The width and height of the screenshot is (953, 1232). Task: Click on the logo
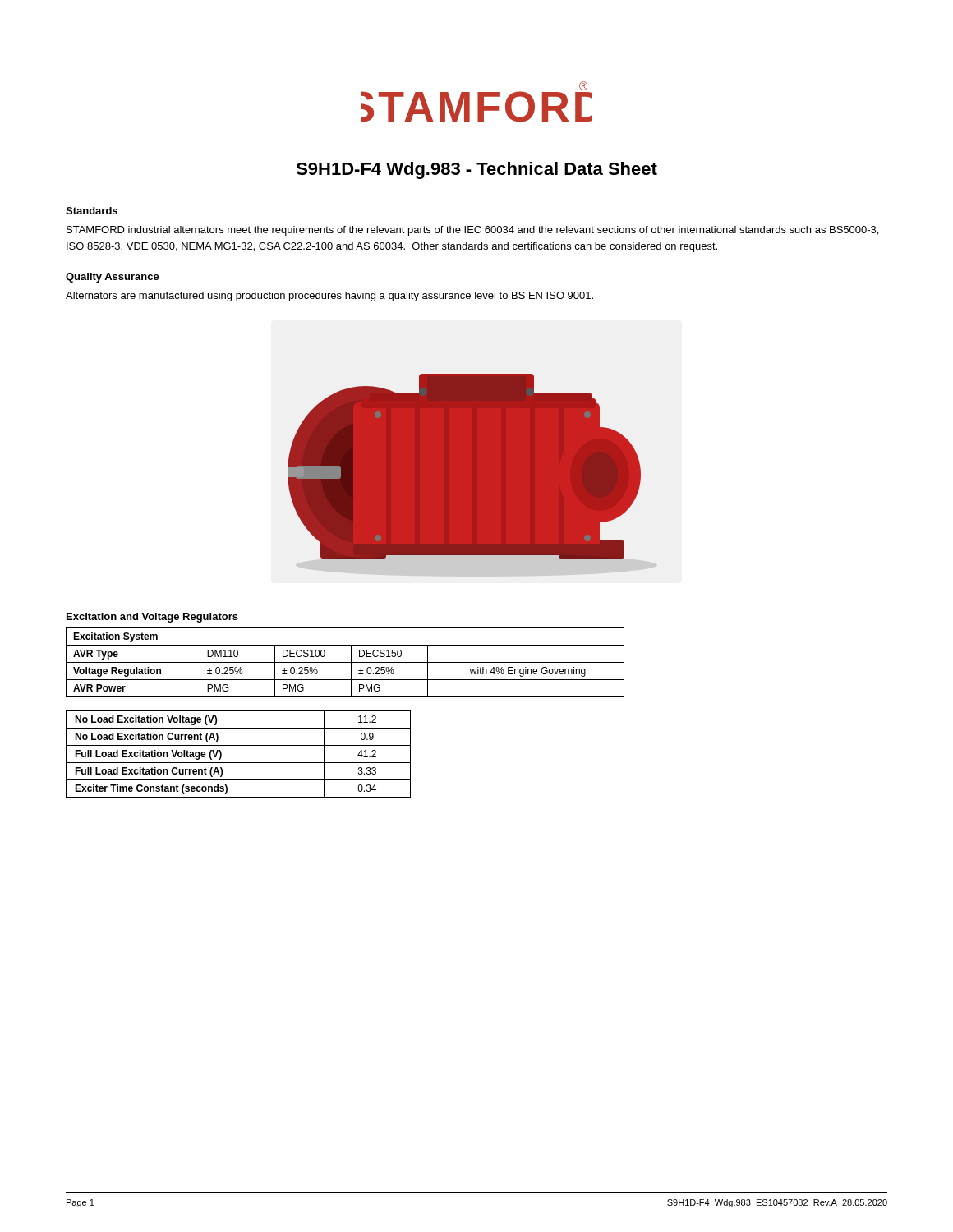pos(476,104)
